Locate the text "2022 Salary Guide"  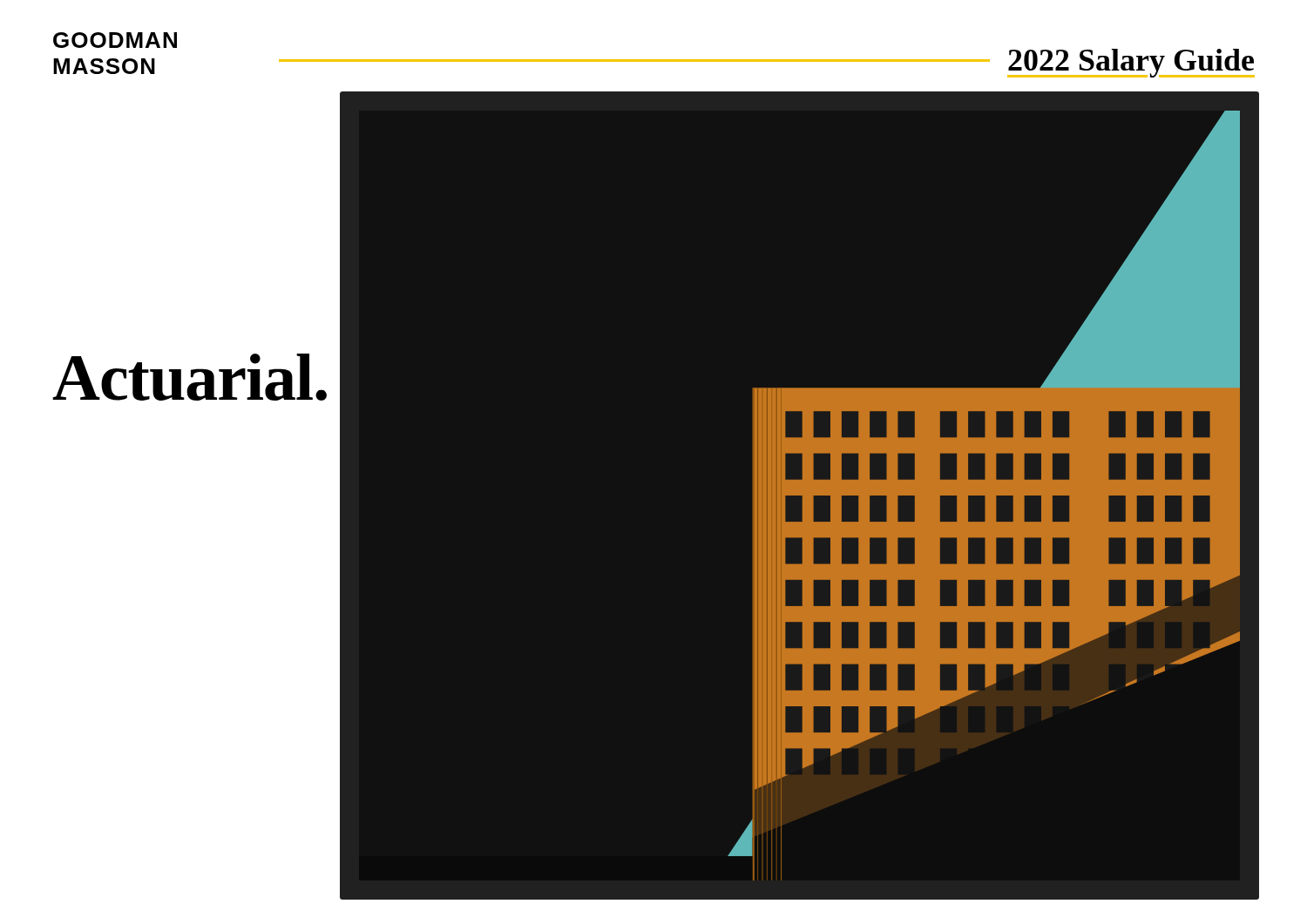click(x=1131, y=60)
